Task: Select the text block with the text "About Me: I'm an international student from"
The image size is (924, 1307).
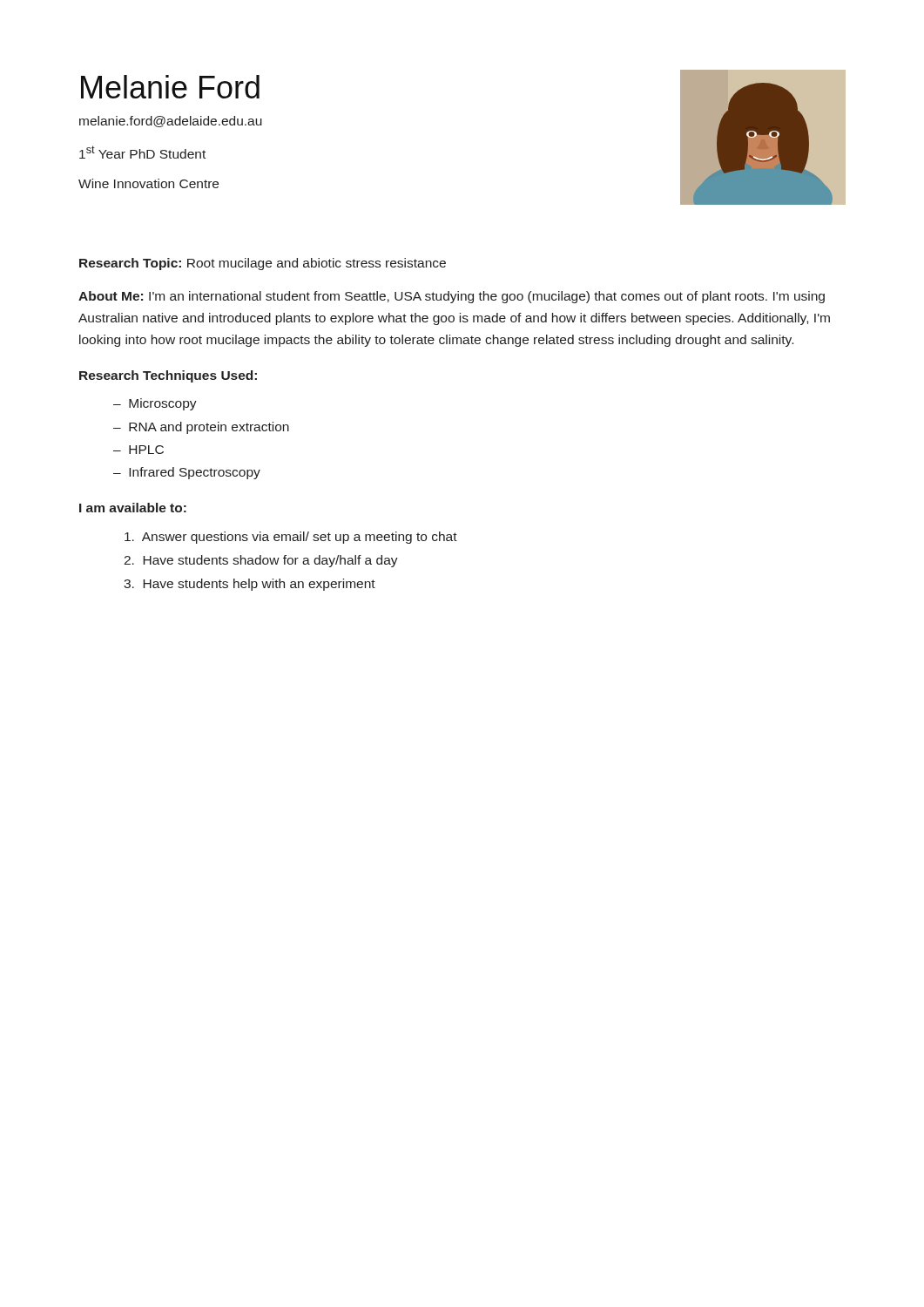Action: pyautogui.click(x=455, y=317)
